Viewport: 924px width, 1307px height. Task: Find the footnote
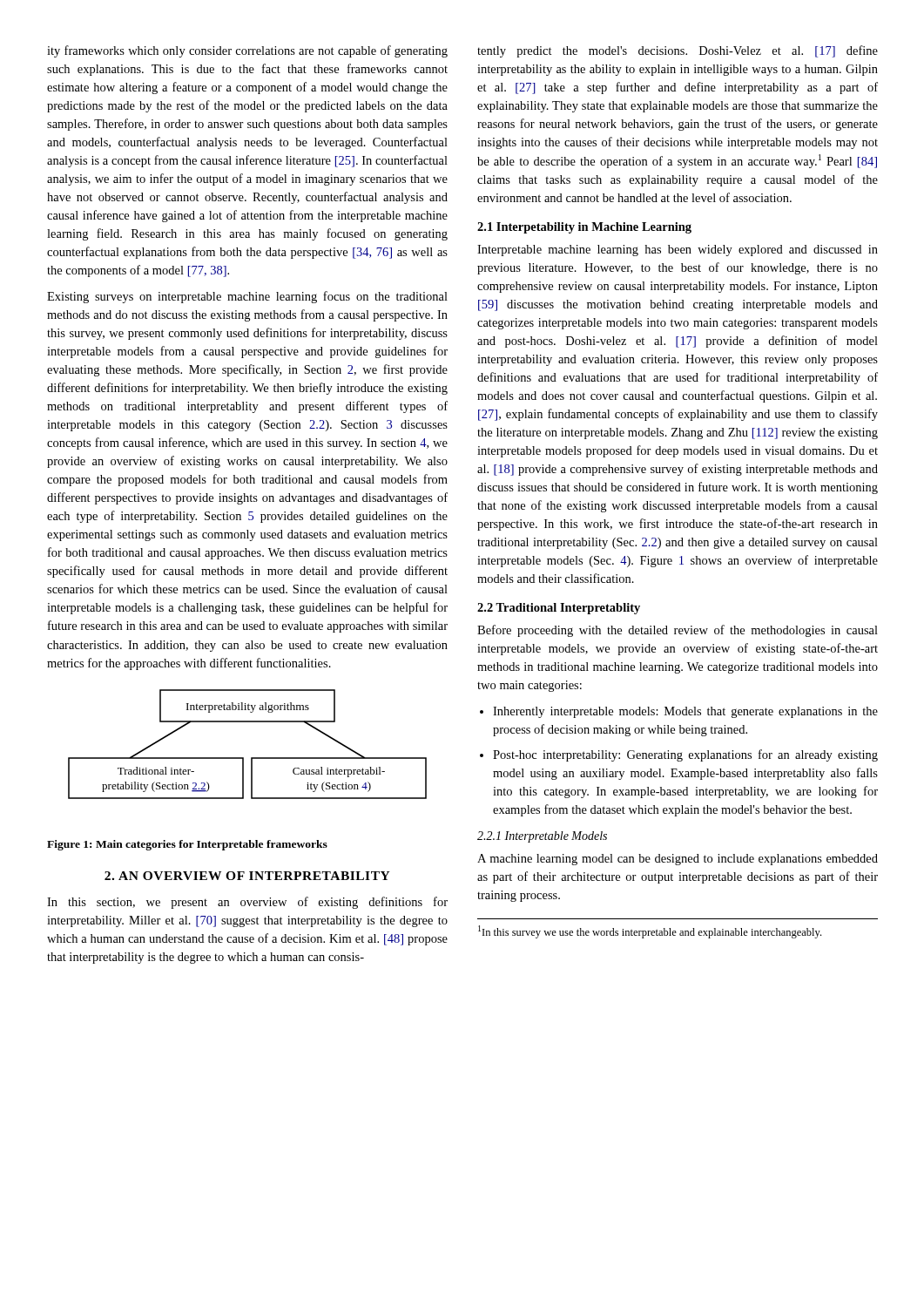(650, 931)
